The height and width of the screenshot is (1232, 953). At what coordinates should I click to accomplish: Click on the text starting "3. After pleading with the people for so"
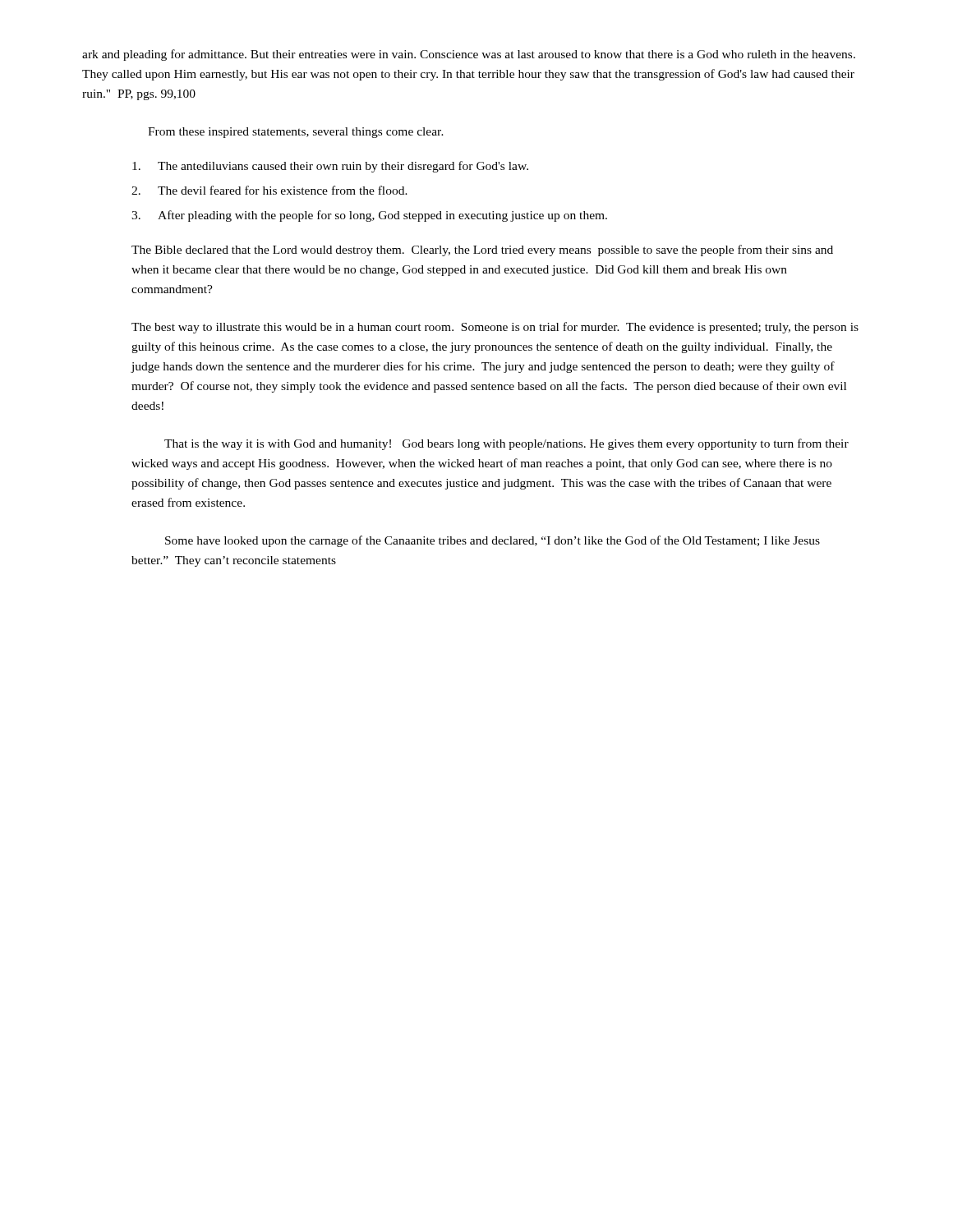tap(497, 215)
